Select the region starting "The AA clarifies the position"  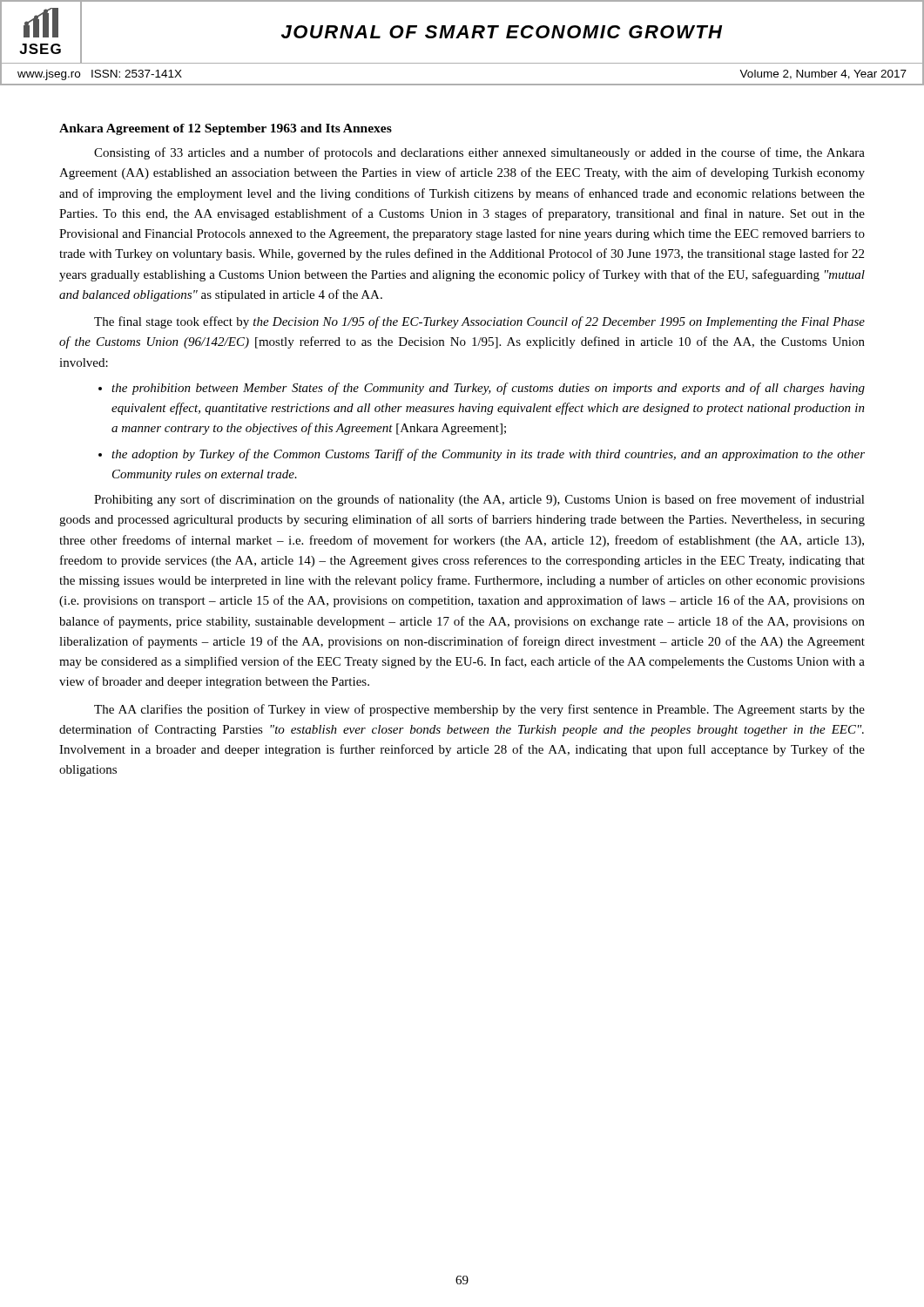pyautogui.click(x=462, y=739)
